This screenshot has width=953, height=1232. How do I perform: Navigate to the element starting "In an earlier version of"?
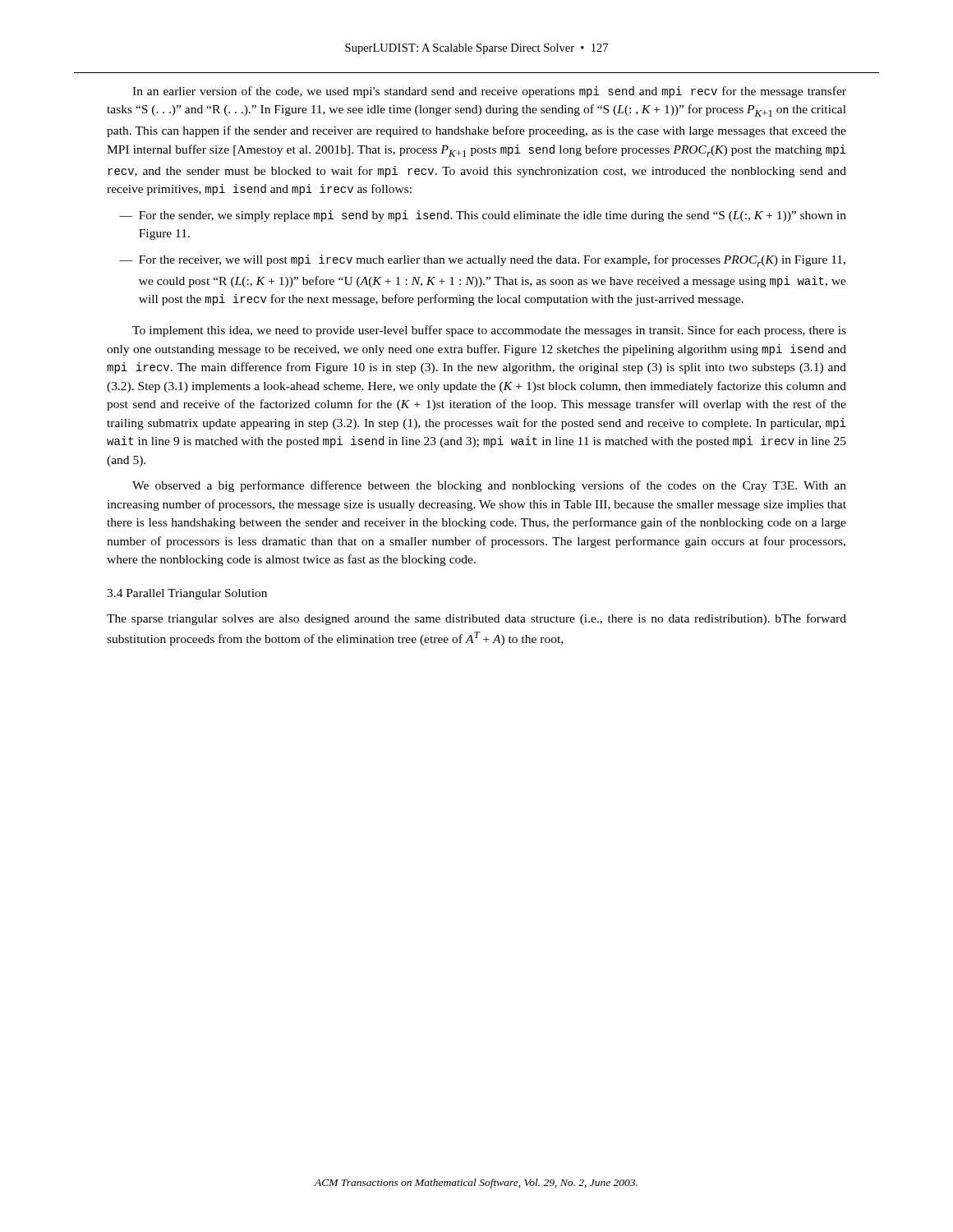point(476,140)
